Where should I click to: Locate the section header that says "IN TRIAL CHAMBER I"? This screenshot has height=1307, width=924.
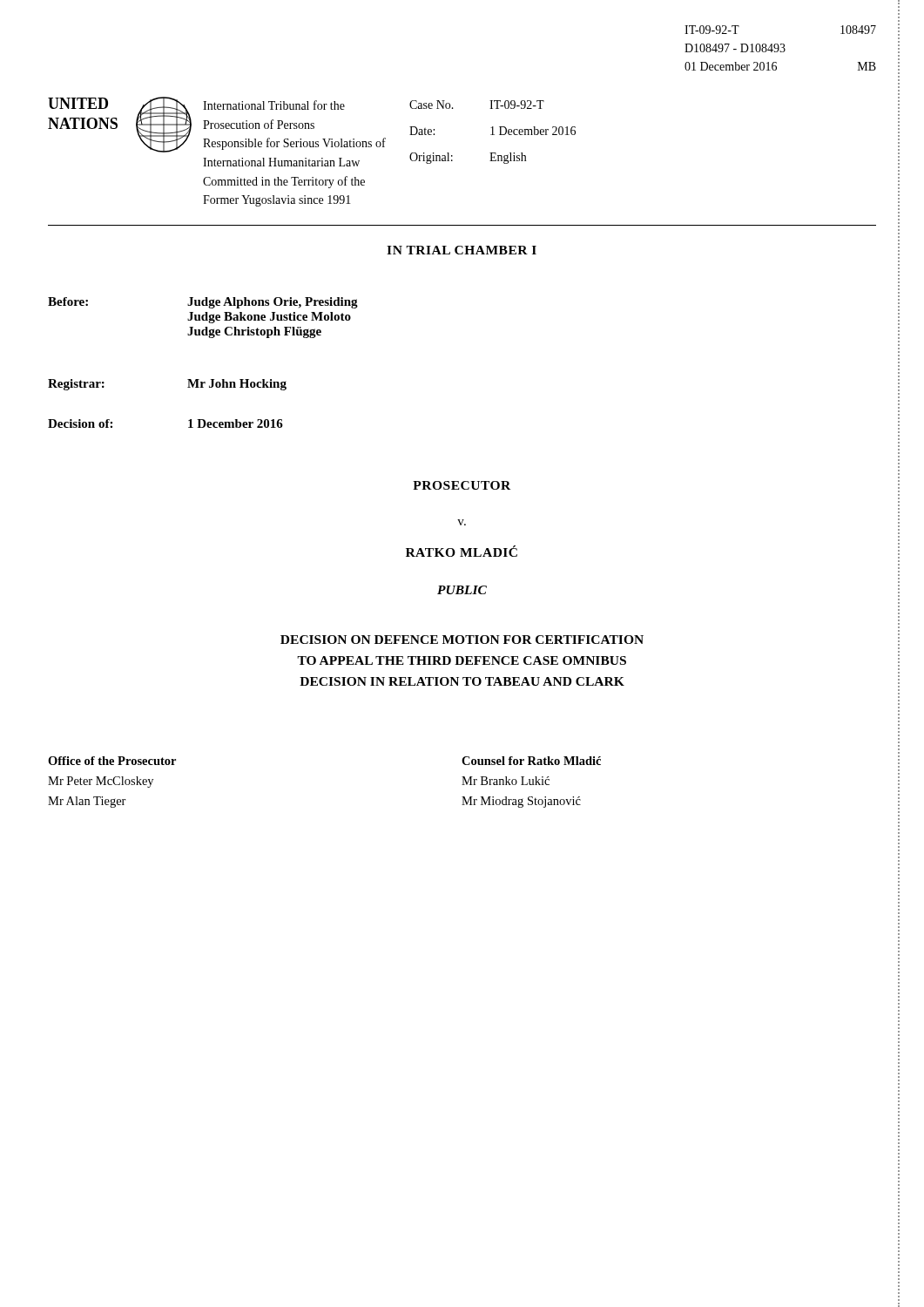[462, 250]
